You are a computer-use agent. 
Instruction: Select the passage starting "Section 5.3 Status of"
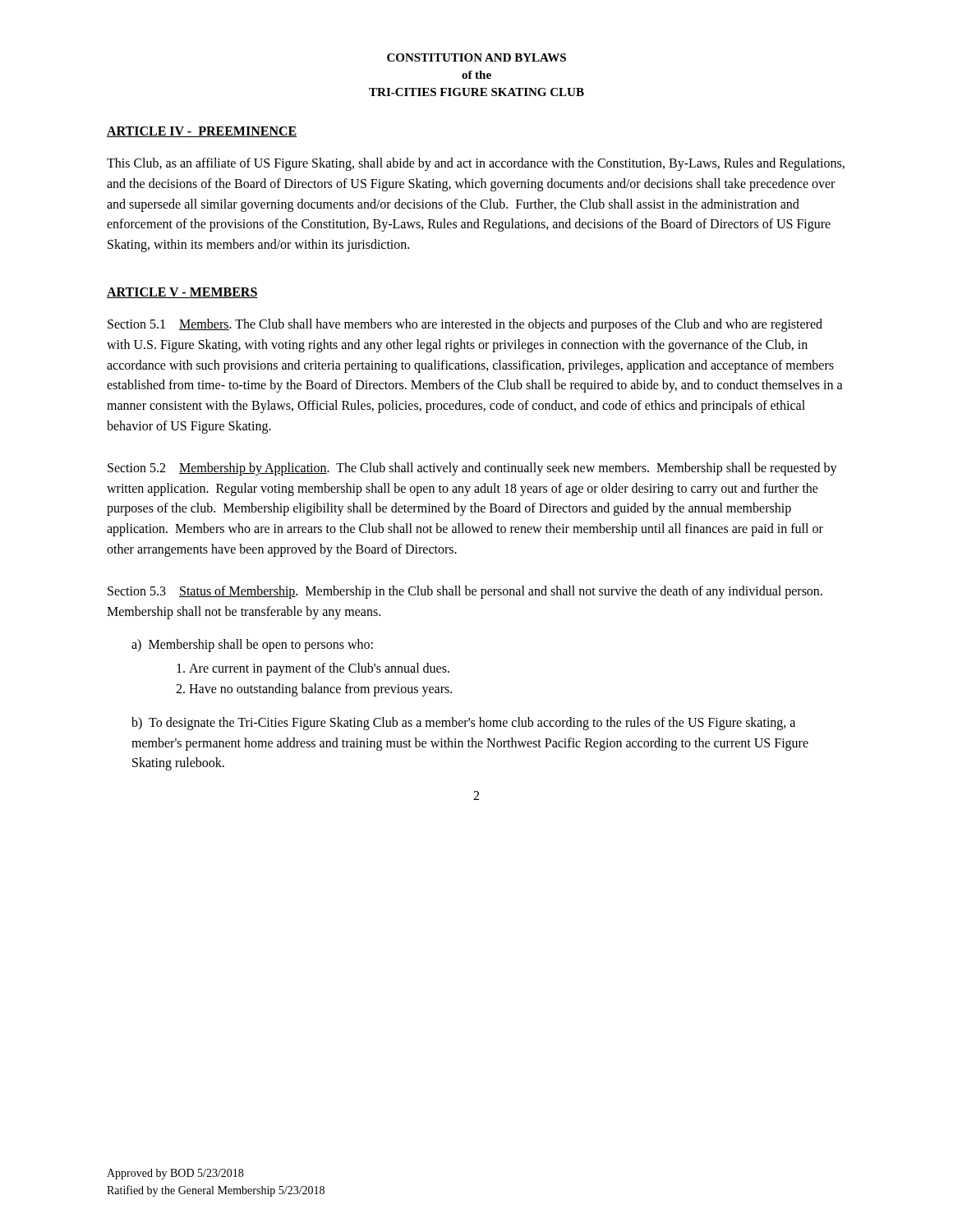point(467,601)
